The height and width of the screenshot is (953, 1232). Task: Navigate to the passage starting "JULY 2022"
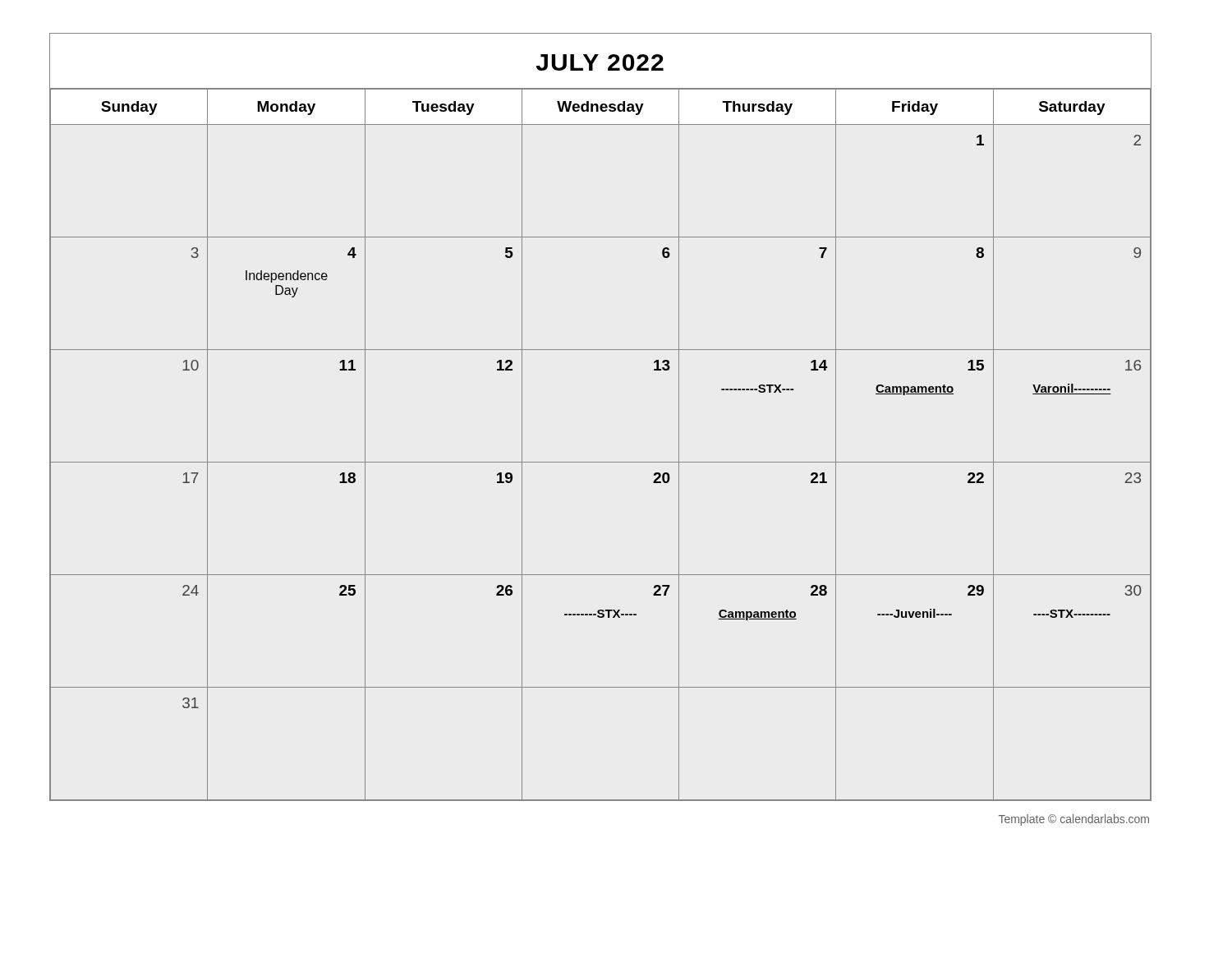[x=600, y=62]
